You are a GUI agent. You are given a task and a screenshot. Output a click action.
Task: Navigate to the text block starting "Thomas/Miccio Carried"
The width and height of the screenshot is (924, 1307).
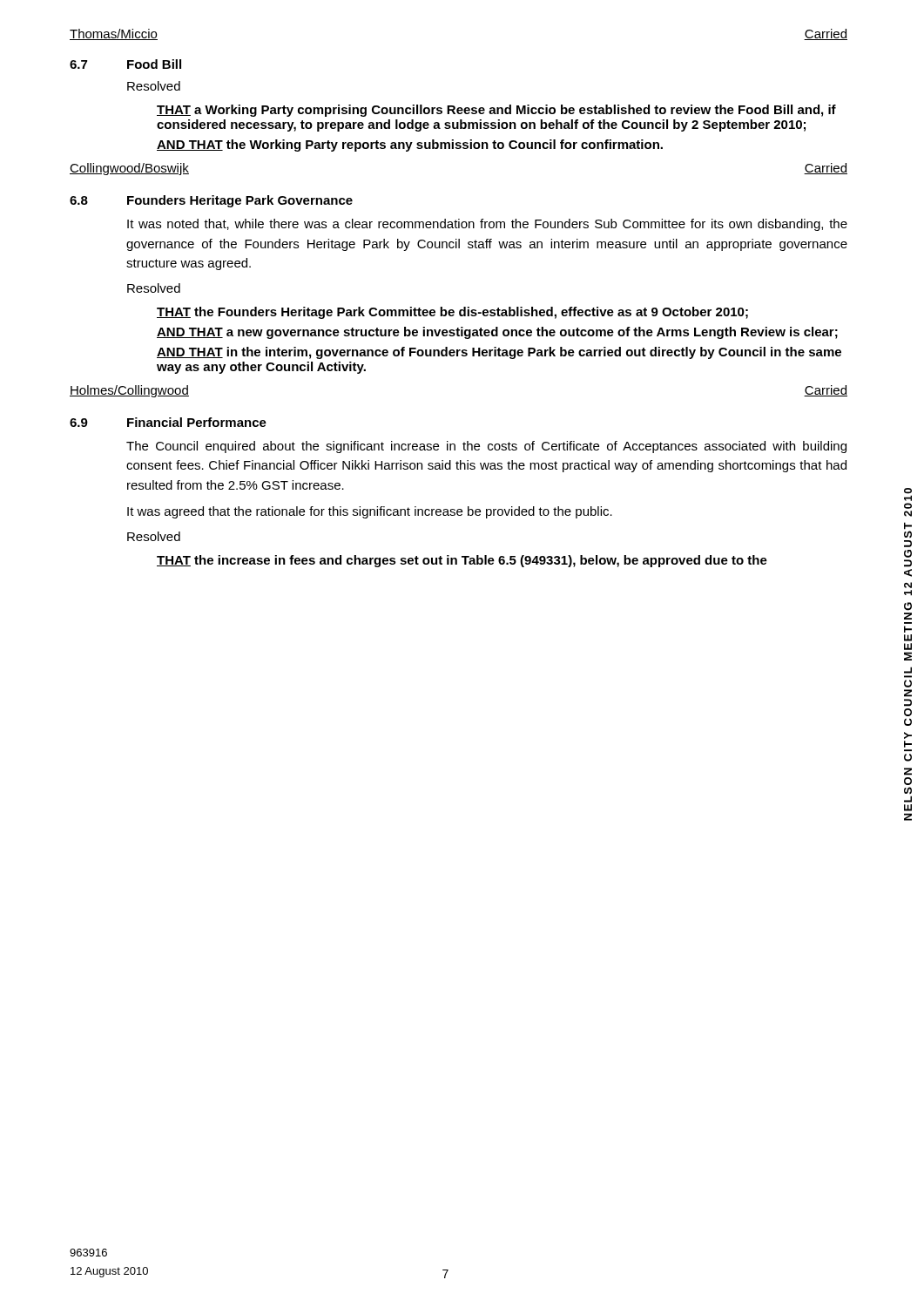click(114, 34)
